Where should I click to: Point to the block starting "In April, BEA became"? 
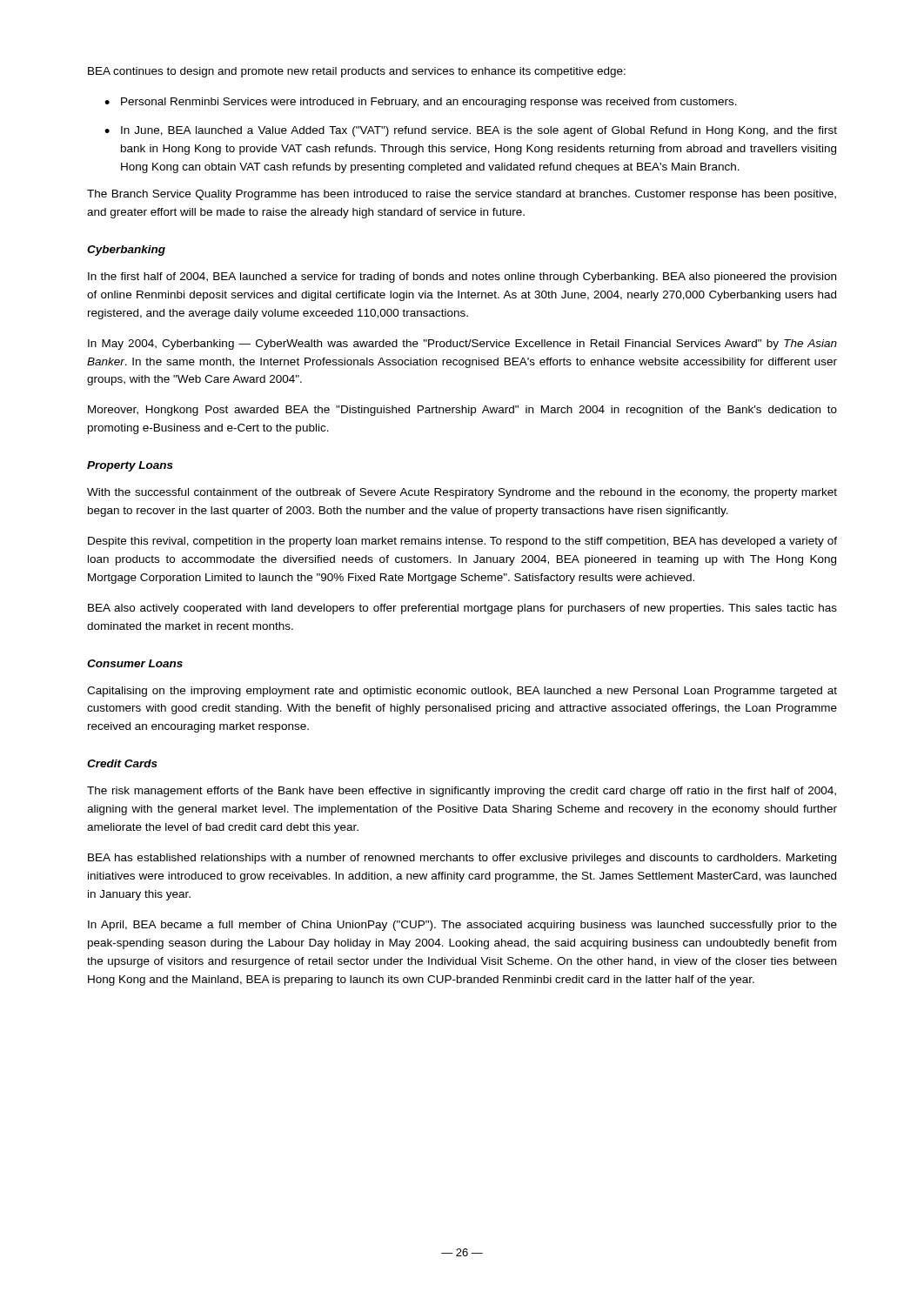(462, 951)
